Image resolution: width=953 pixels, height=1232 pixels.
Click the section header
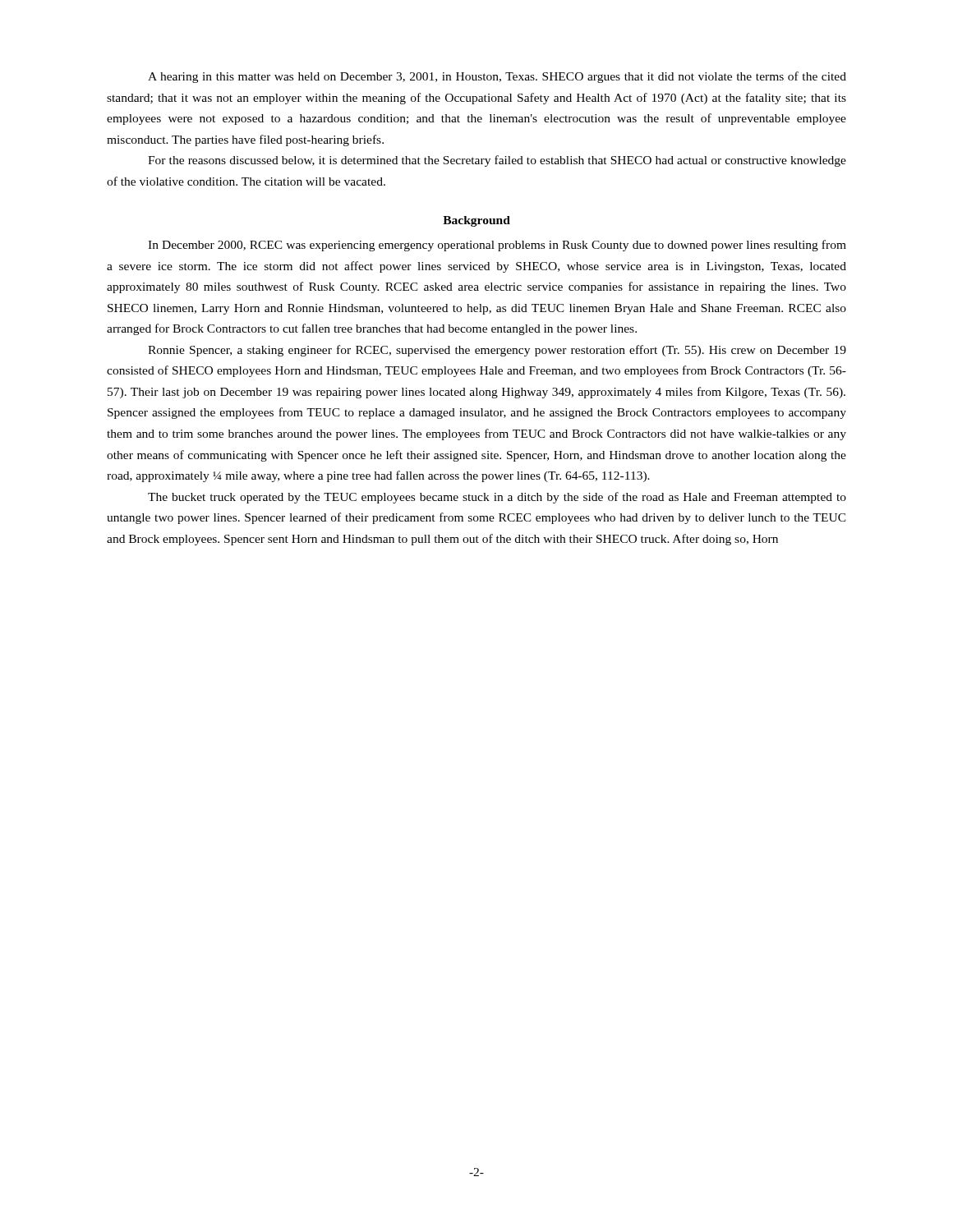pyautogui.click(x=476, y=220)
